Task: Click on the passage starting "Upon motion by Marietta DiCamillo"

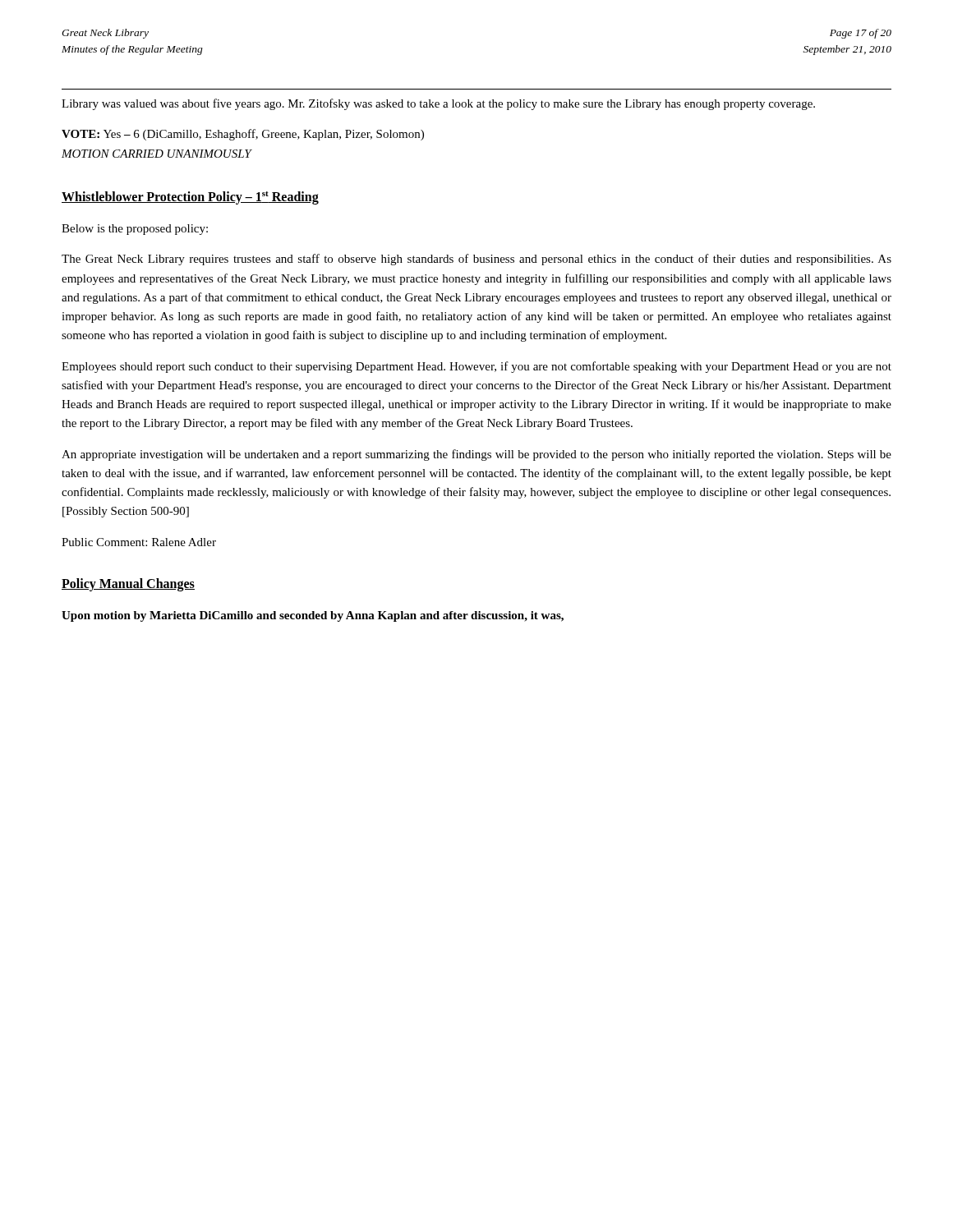Action: 313,615
